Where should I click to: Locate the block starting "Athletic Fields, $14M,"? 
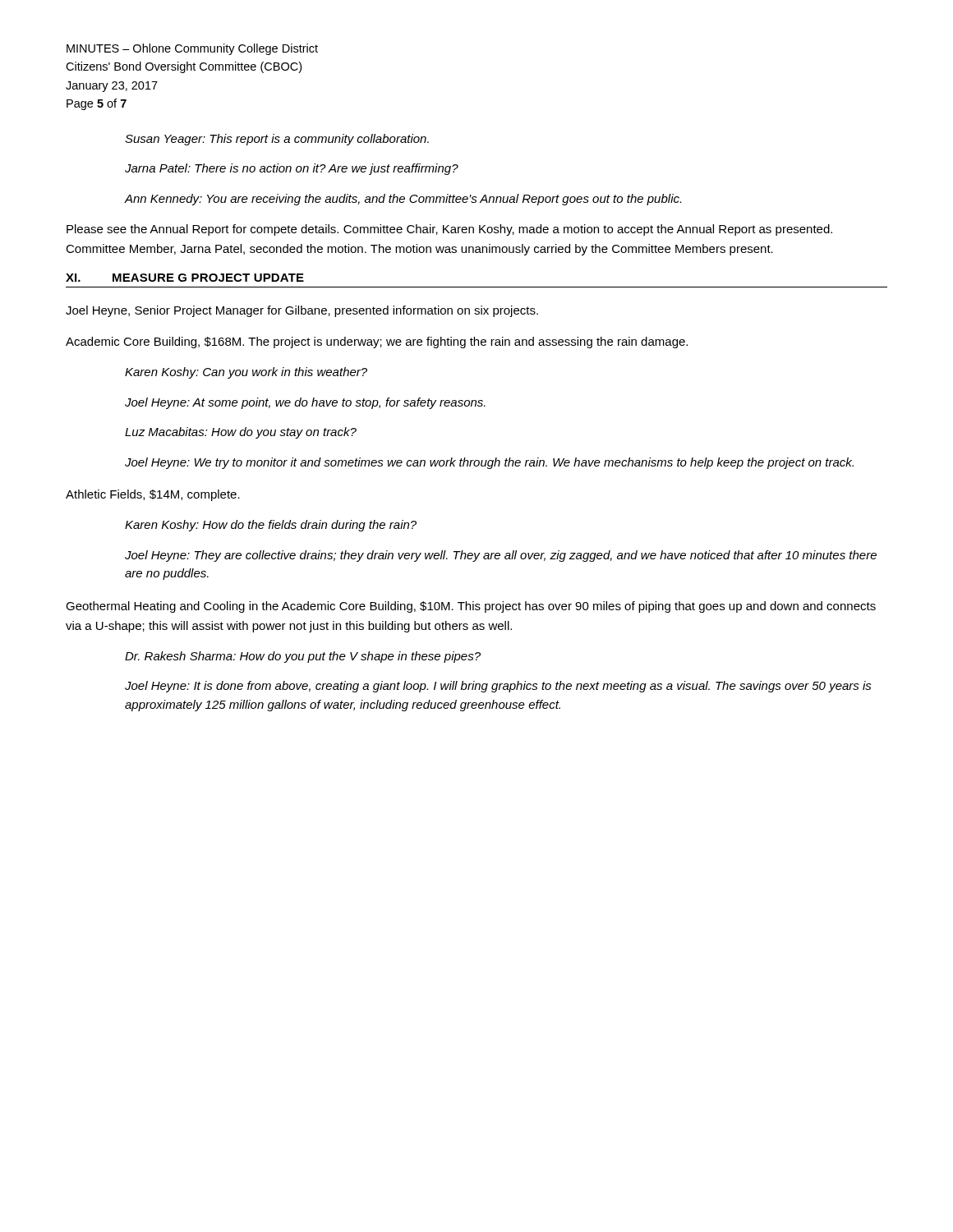click(x=153, y=494)
